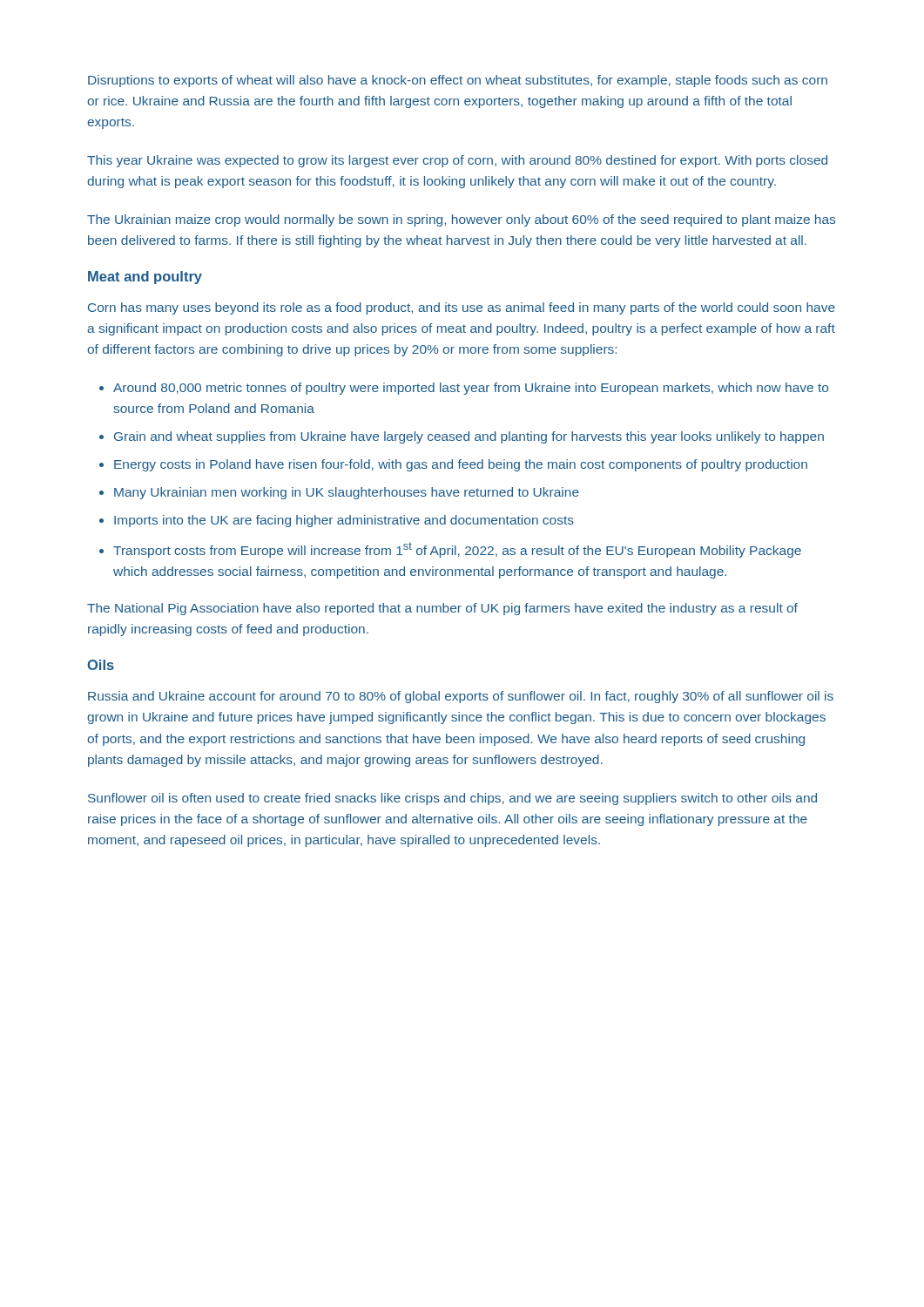
Task: Locate the text block starting "Sunflower oil is often used to"
Action: tap(453, 818)
